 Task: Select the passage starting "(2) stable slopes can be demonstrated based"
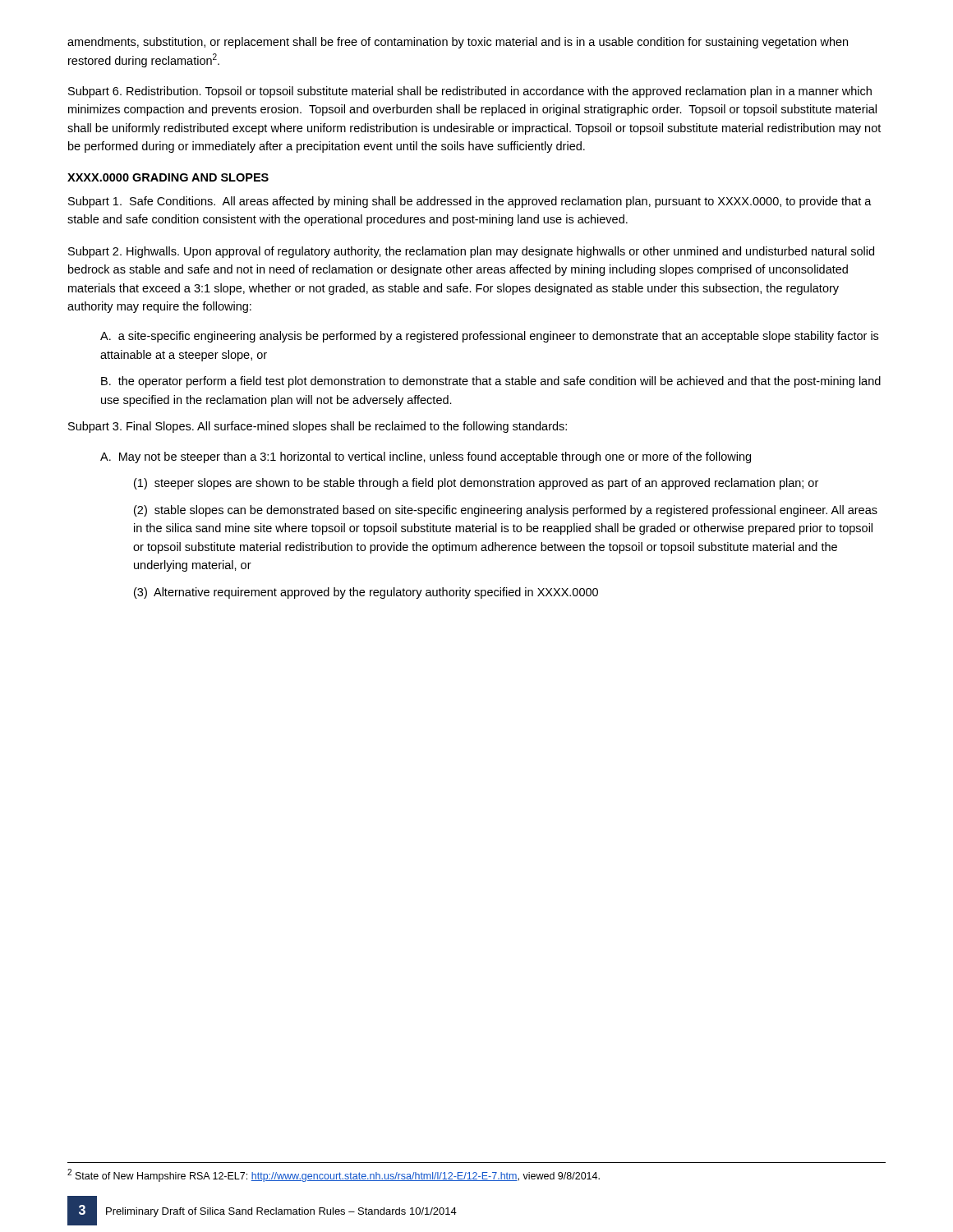505,538
